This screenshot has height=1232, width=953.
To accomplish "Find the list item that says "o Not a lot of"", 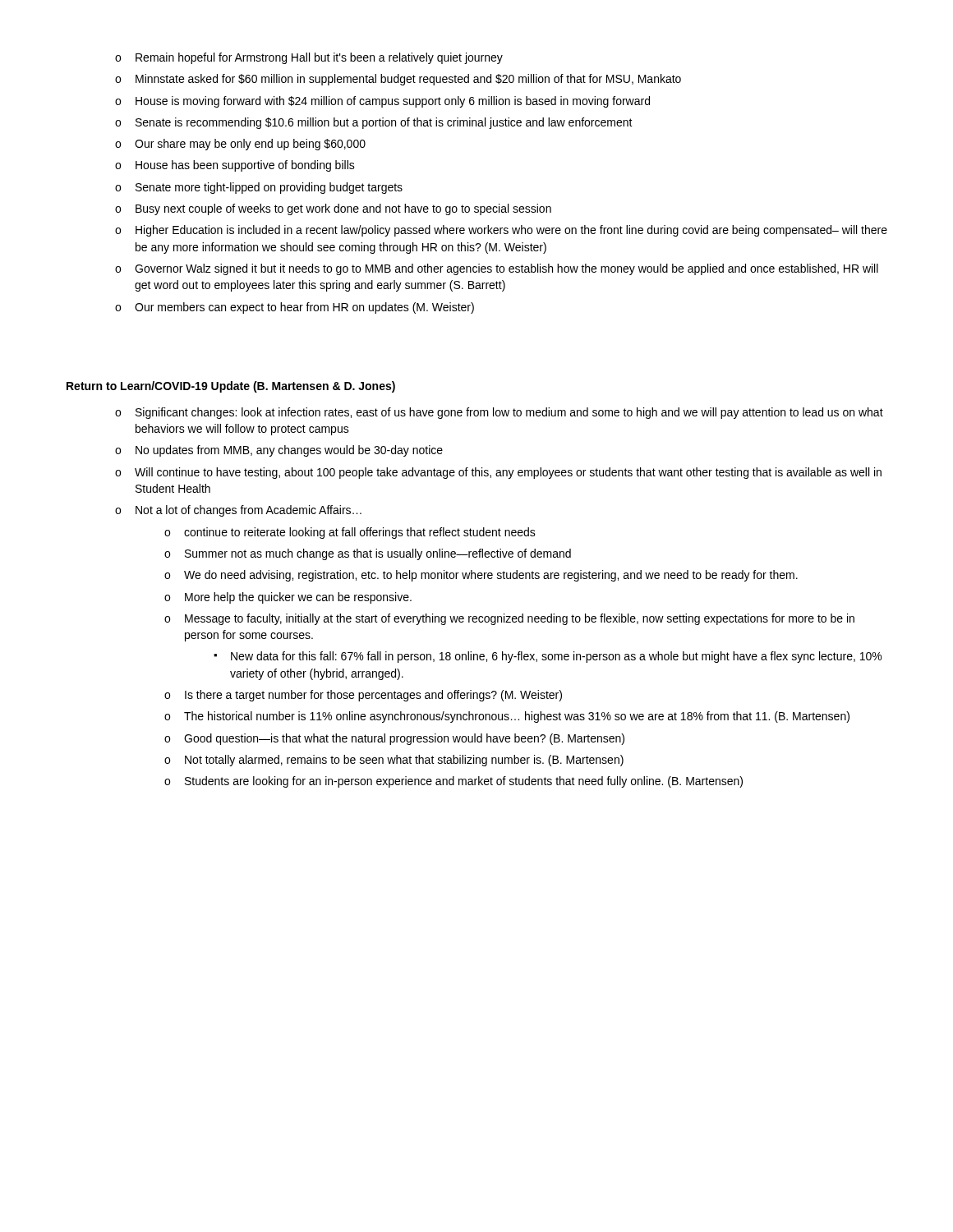I will tap(238, 511).
